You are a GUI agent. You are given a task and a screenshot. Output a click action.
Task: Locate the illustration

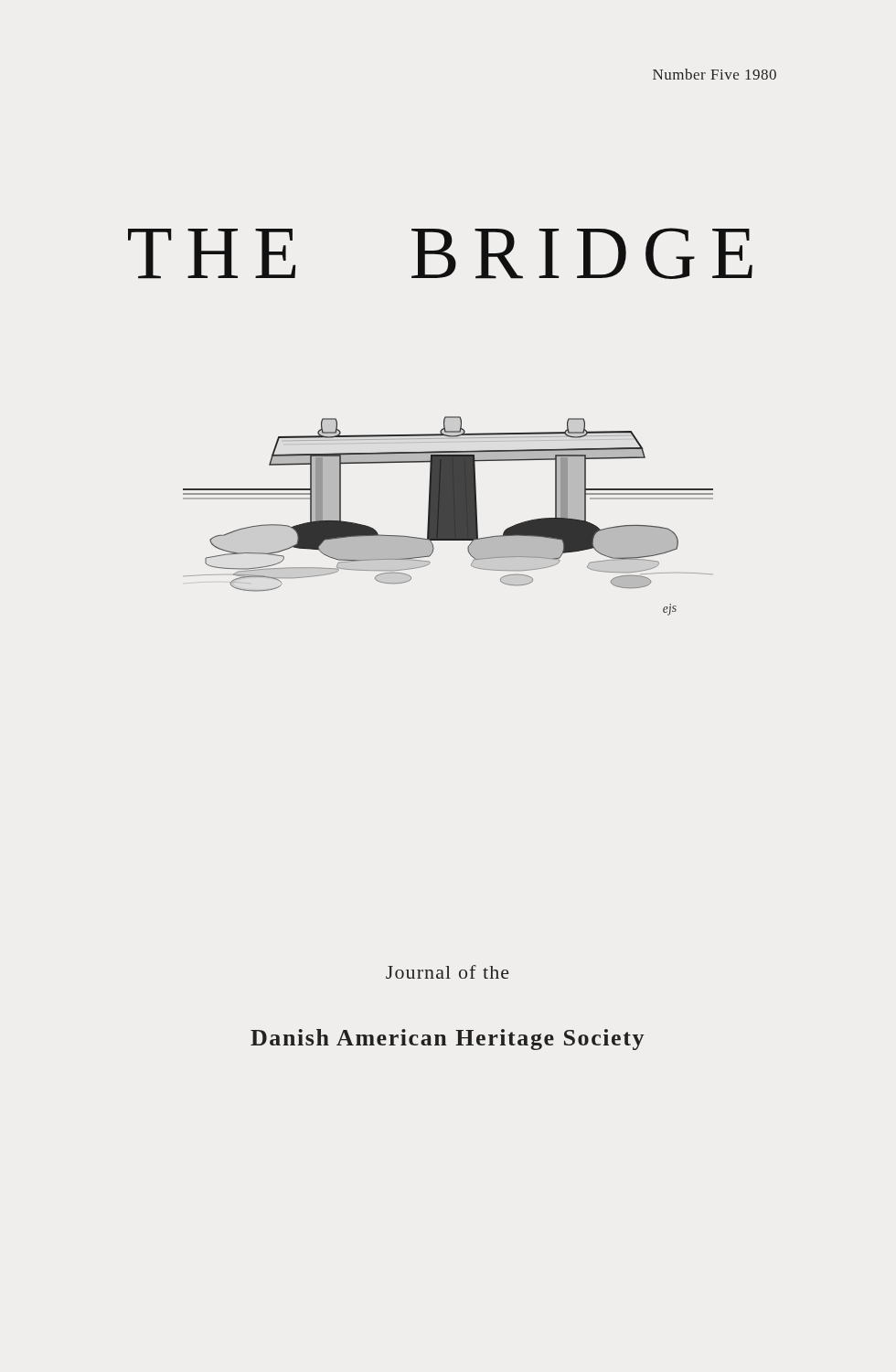coord(448,494)
